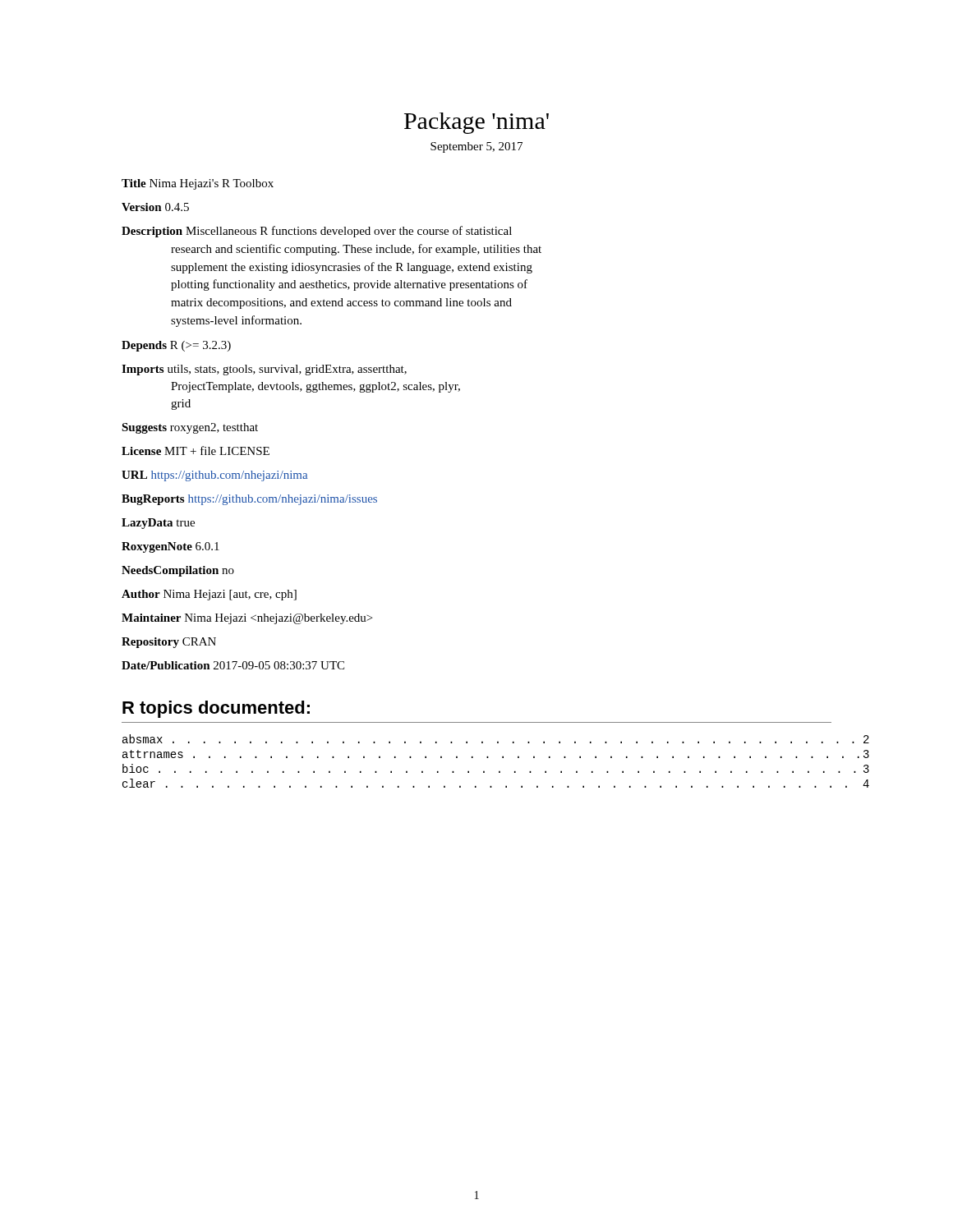Viewport: 953px width, 1232px height.
Task: Select the element starting "Depends R (>= 3.2.3)"
Action: coord(176,345)
